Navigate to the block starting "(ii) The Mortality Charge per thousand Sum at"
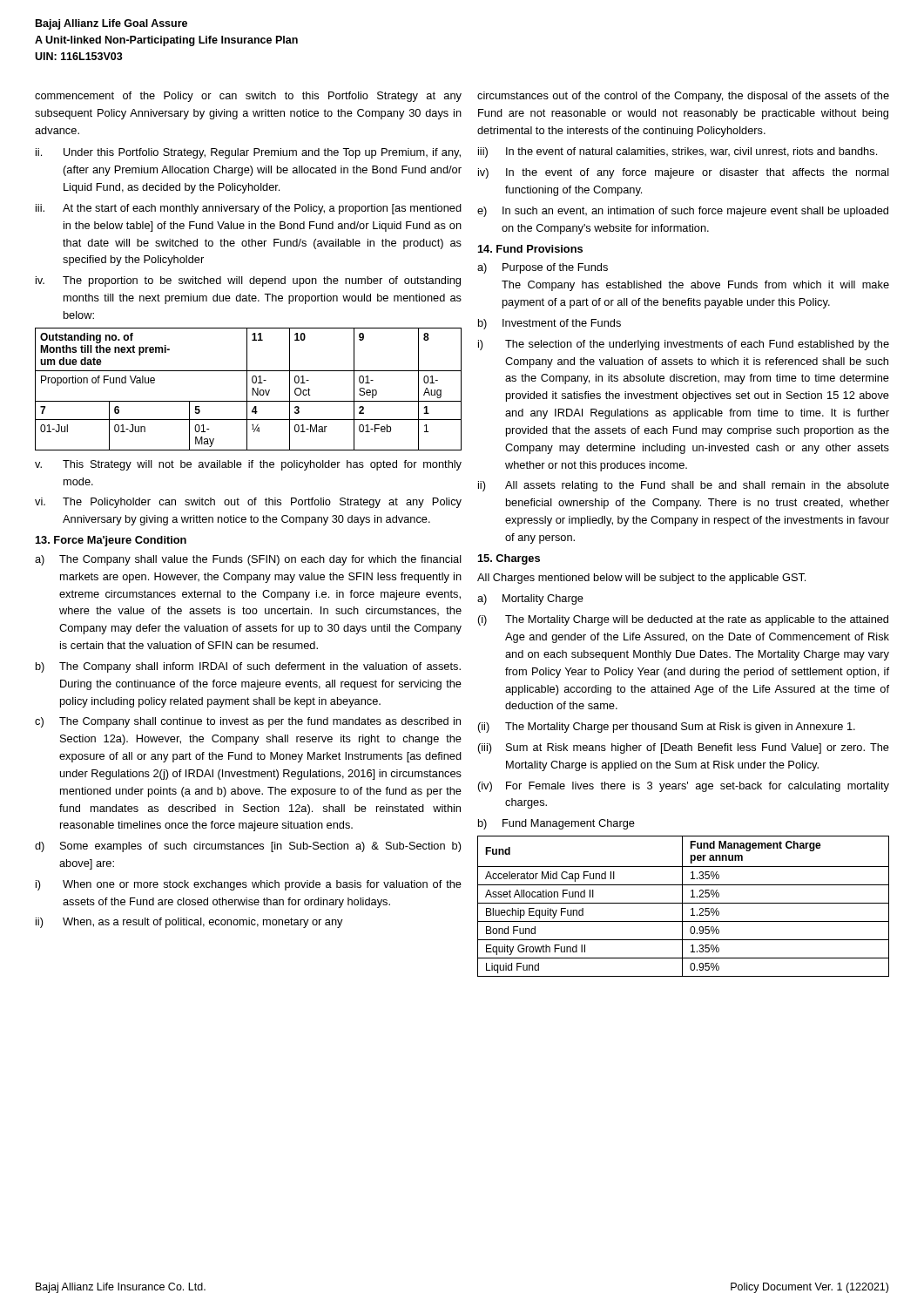The width and height of the screenshot is (924, 1307). pyautogui.click(x=683, y=727)
